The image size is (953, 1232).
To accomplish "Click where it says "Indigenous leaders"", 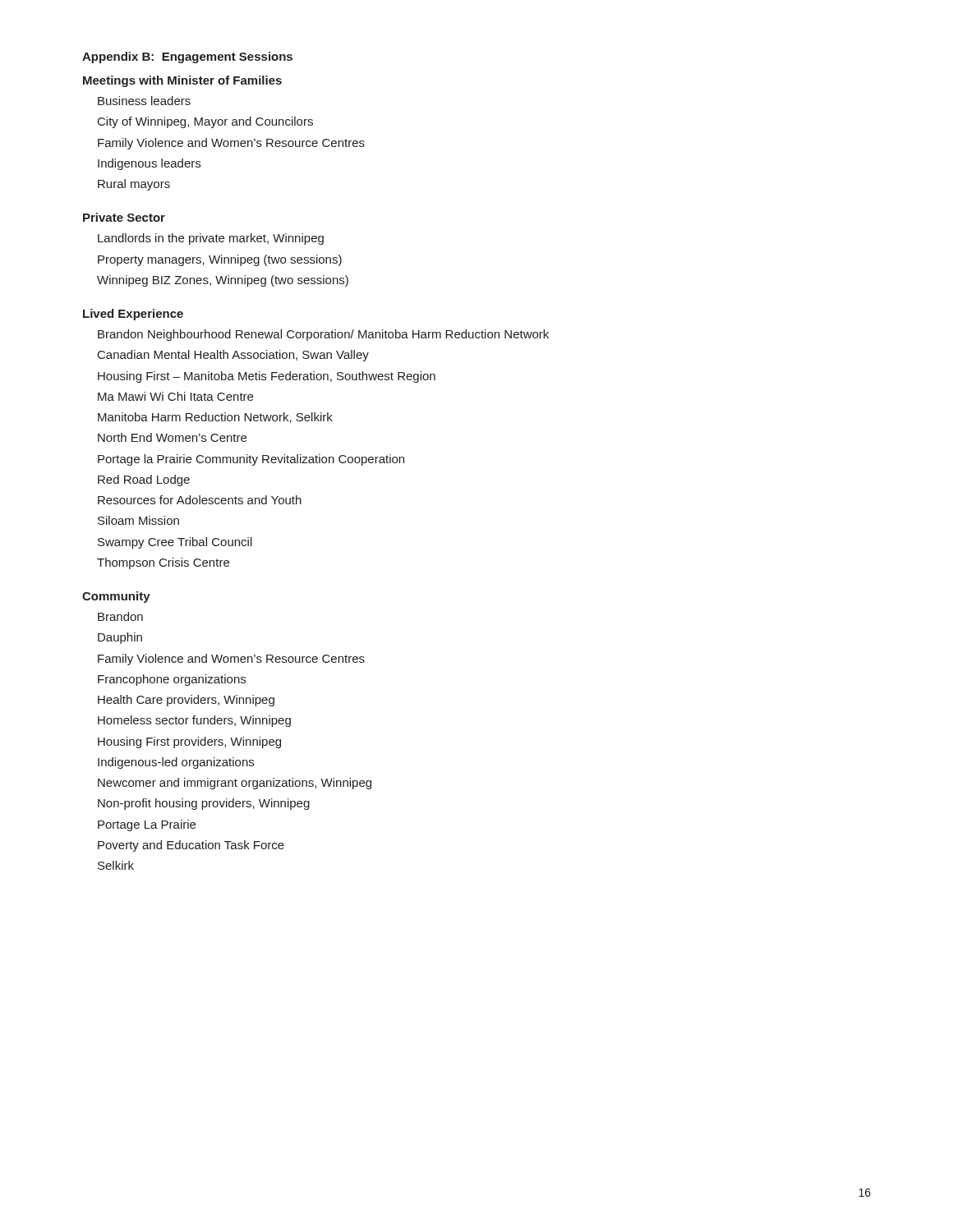I will pos(149,163).
